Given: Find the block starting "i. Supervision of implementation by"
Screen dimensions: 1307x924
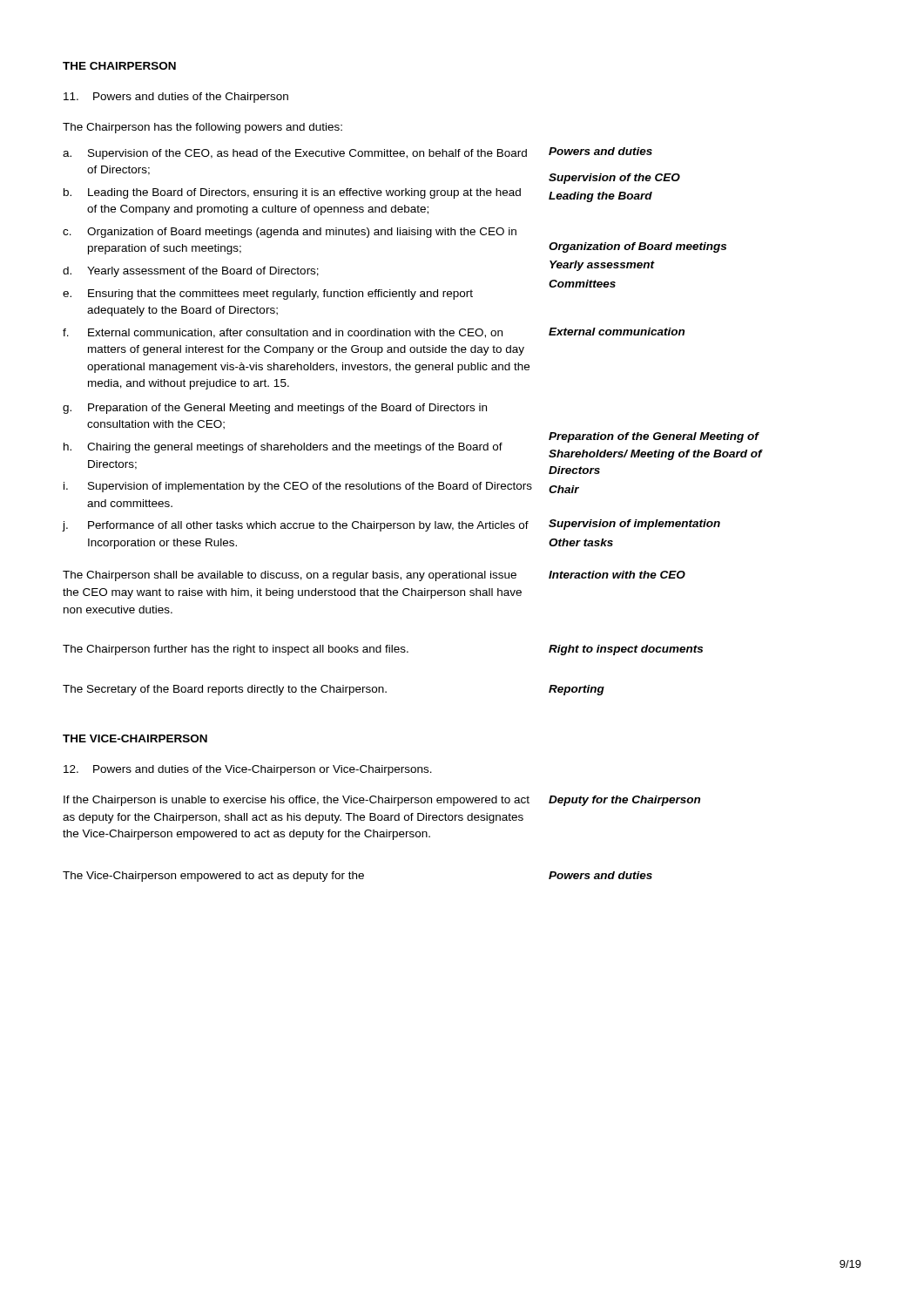Looking at the screenshot, I should tap(298, 495).
